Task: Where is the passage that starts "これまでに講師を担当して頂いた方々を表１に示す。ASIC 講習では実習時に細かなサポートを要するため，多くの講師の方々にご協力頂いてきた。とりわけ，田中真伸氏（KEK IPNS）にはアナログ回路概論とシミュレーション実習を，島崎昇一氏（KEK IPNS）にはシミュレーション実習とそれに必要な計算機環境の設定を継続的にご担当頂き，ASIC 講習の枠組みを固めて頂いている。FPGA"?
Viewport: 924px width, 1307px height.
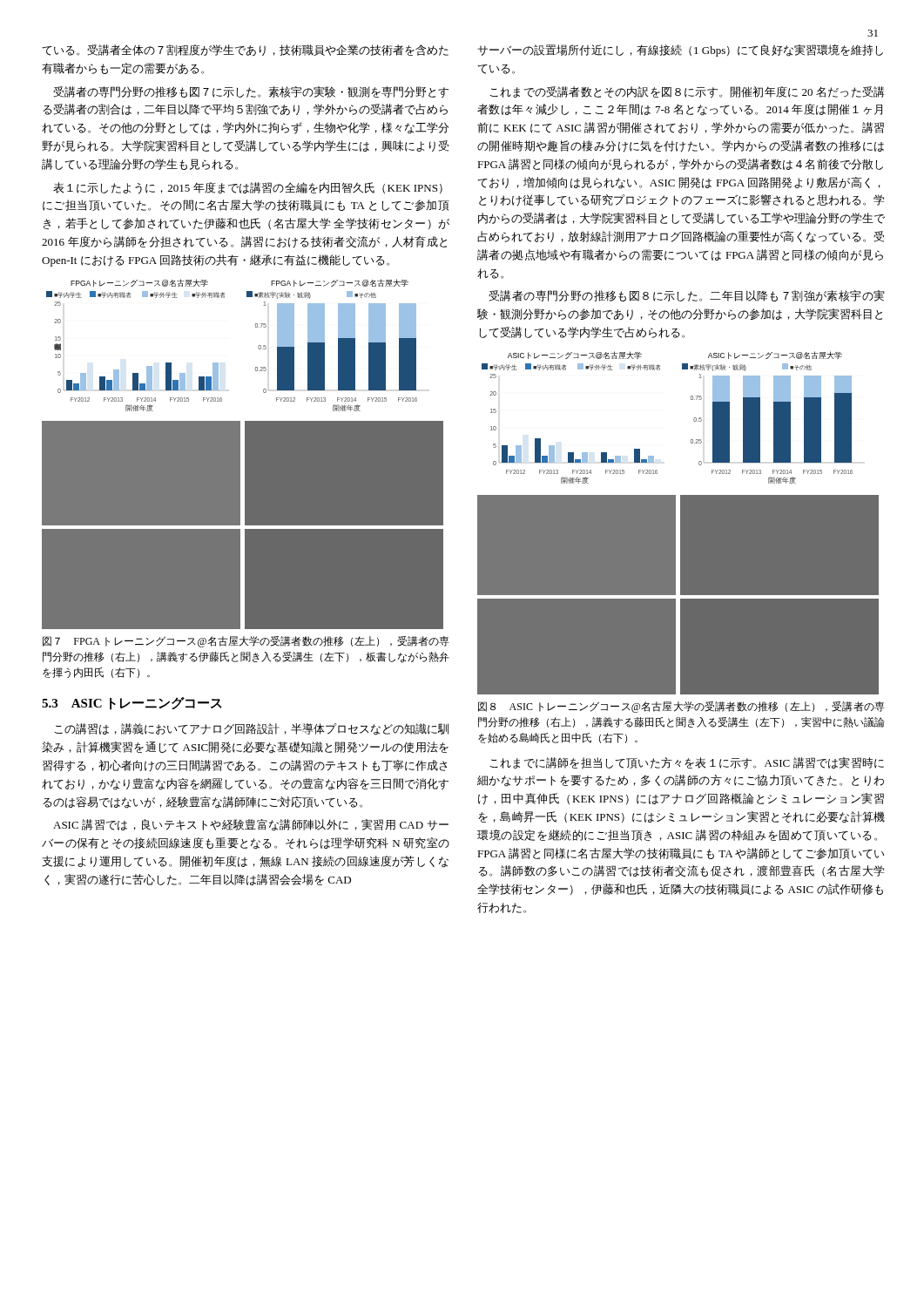Action: pyautogui.click(x=681, y=836)
